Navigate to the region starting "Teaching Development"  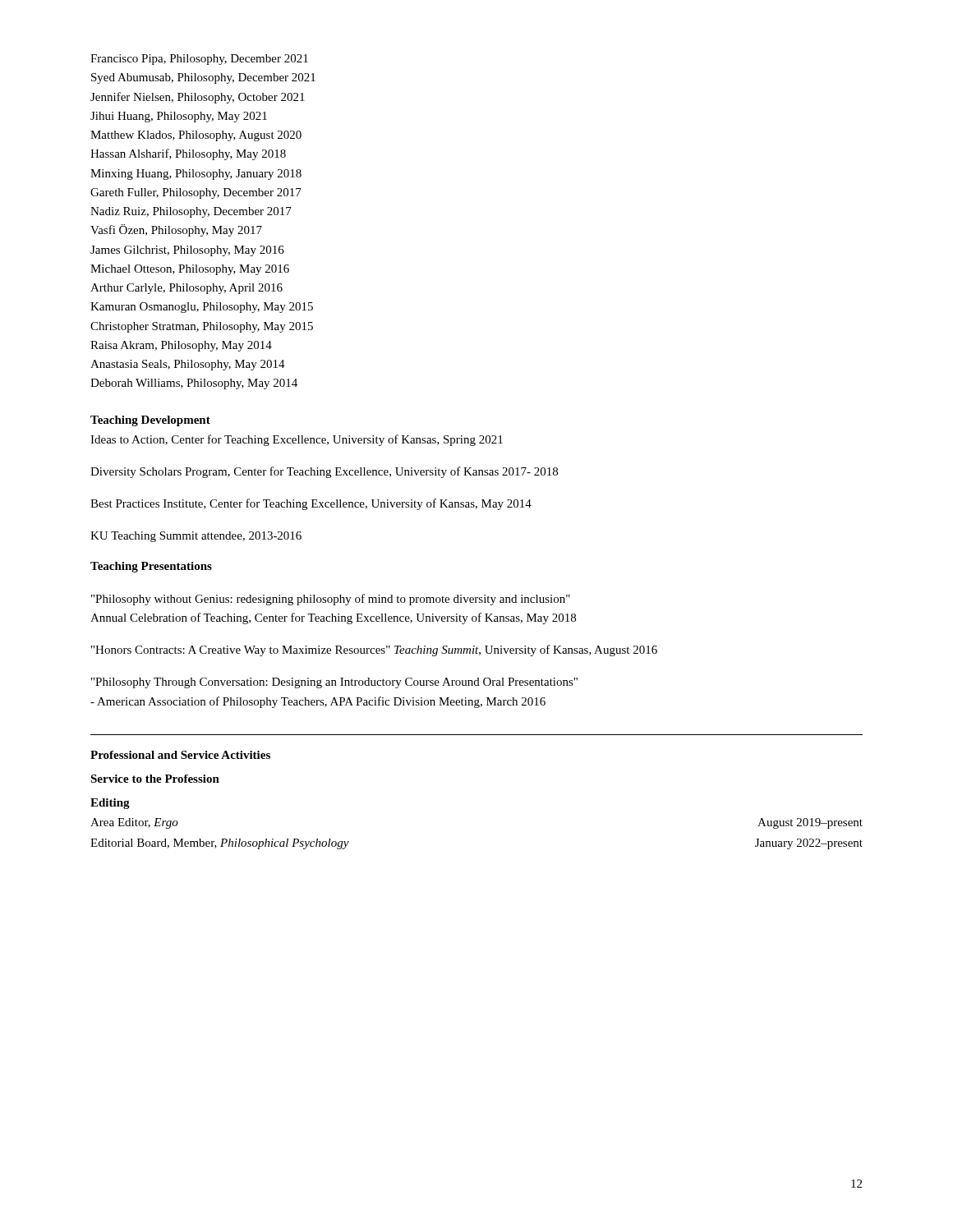click(150, 419)
